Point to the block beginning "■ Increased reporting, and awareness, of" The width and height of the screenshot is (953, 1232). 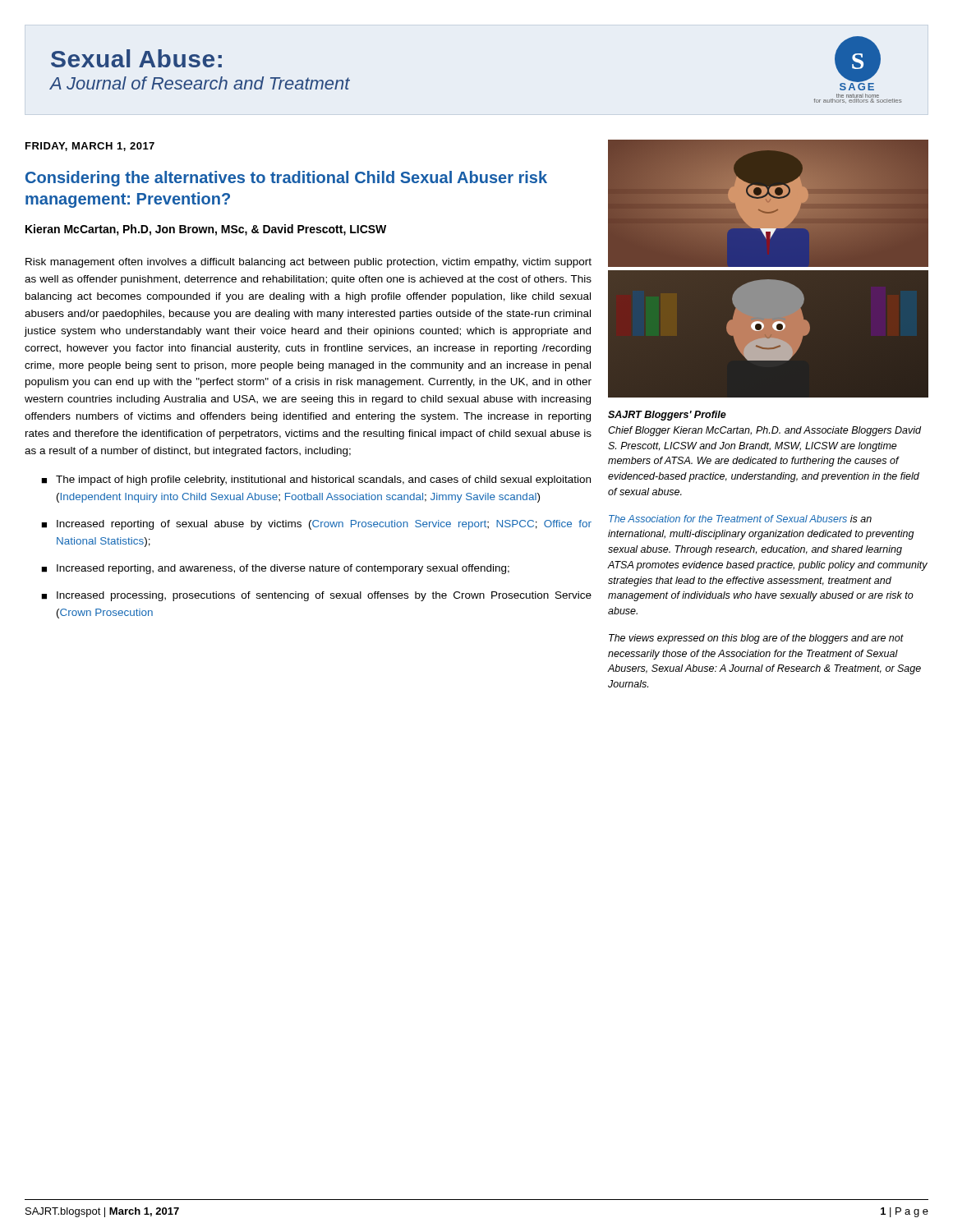pyautogui.click(x=316, y=569)
